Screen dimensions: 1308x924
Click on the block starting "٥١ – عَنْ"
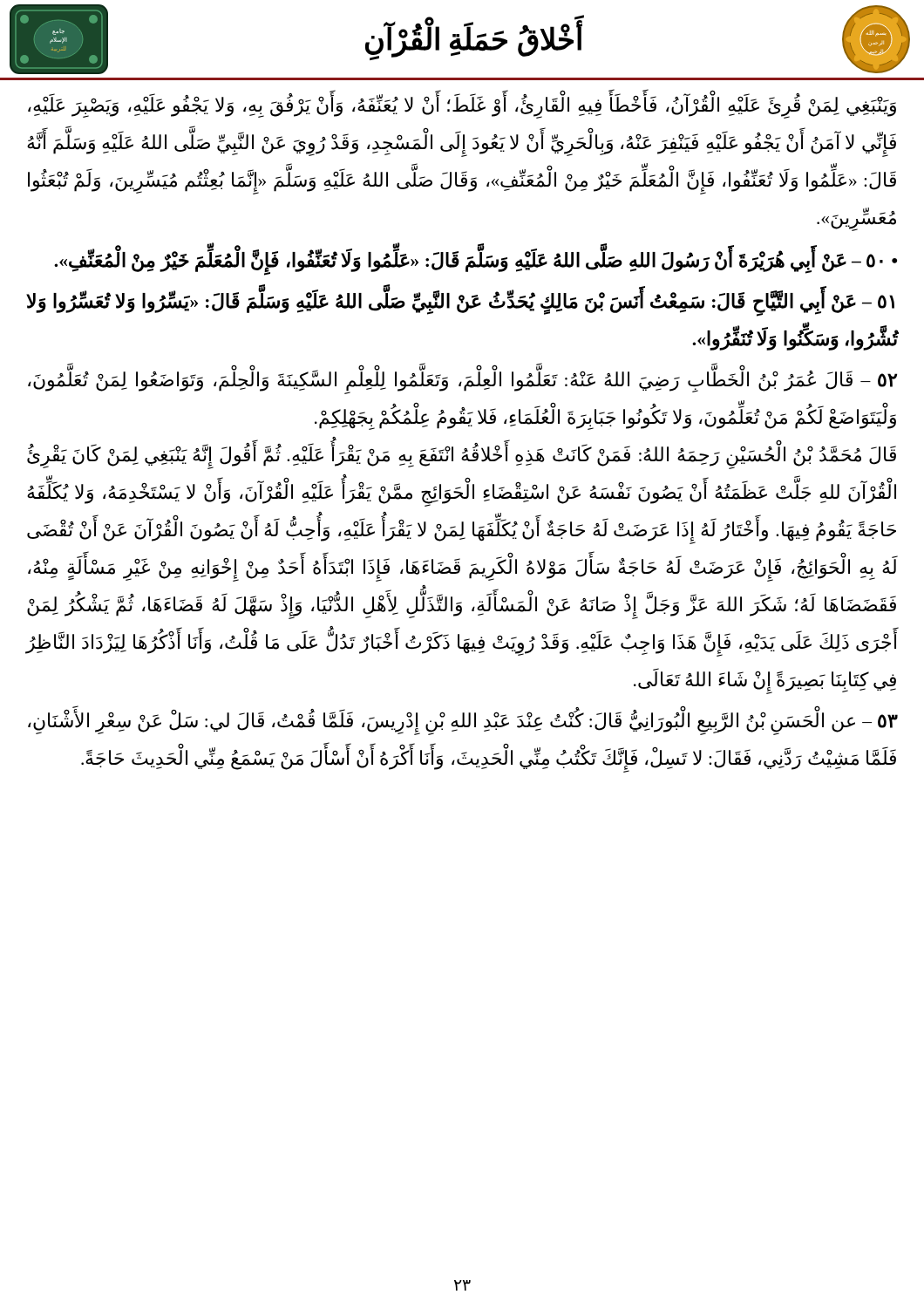tap(462, 320)
